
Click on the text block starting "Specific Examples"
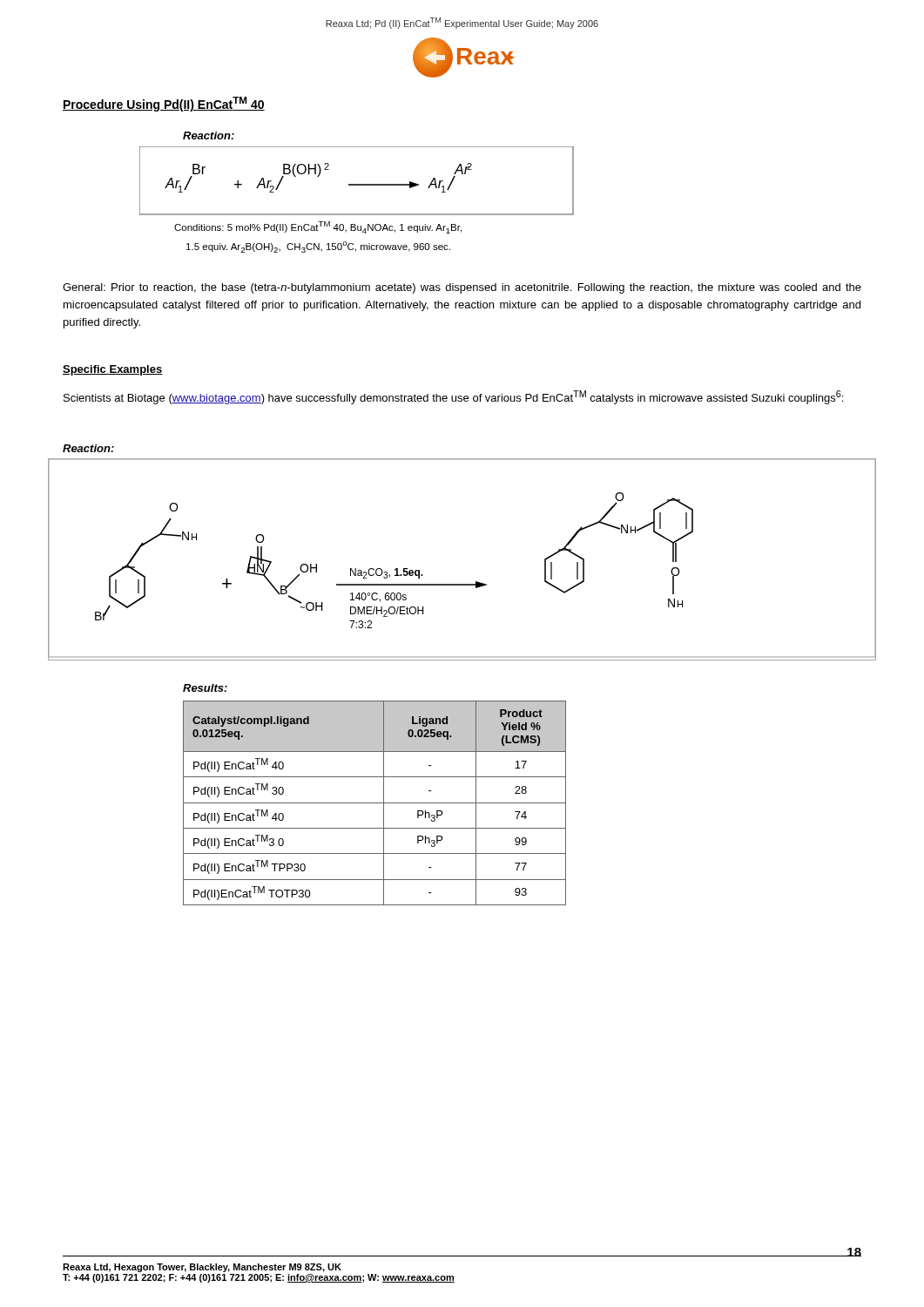(112, 369)
